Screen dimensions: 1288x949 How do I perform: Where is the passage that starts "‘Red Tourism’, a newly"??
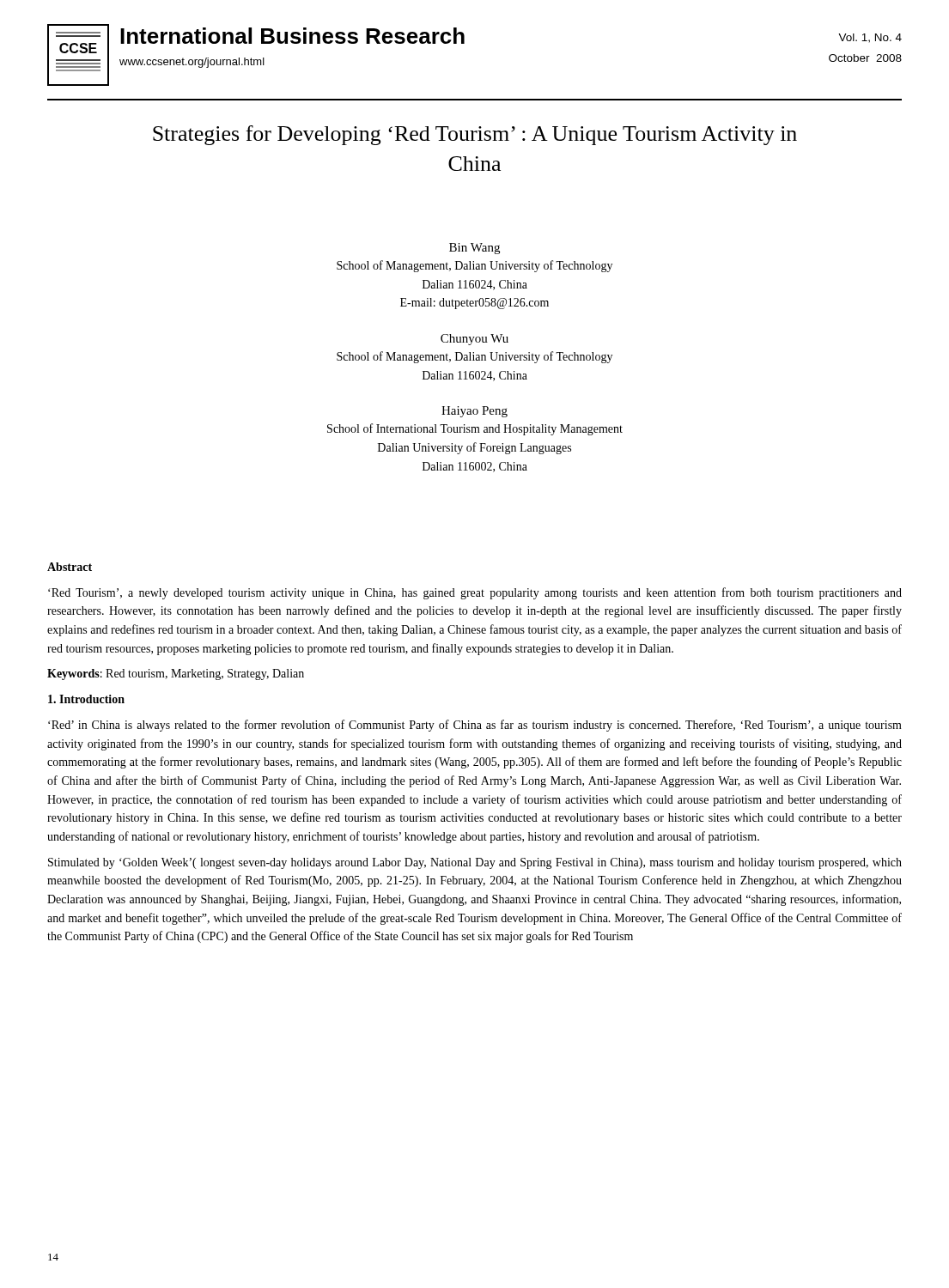tap(474, 621)
